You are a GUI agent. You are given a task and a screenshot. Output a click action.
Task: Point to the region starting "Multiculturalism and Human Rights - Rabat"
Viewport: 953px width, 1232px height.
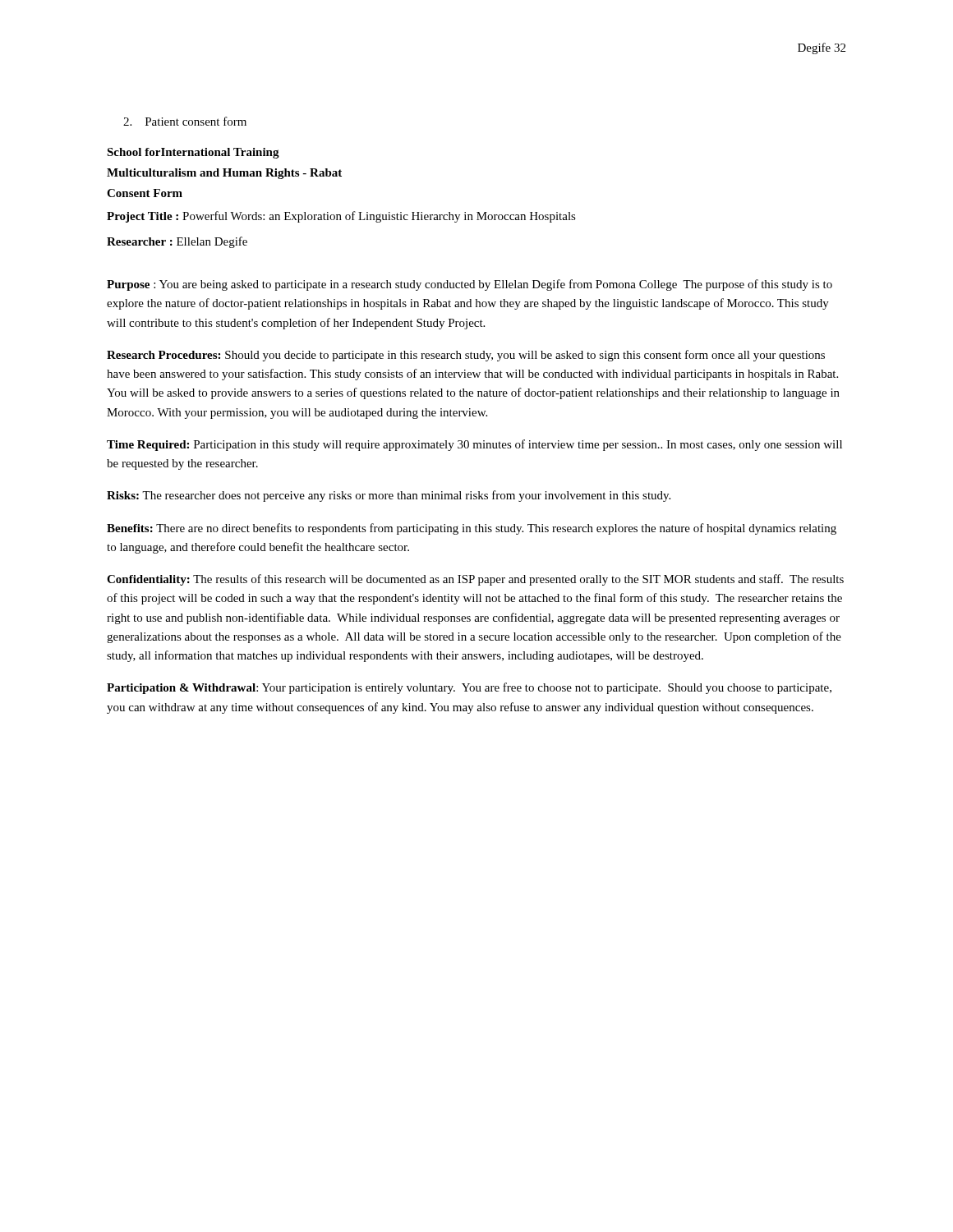tap(224, 172)
